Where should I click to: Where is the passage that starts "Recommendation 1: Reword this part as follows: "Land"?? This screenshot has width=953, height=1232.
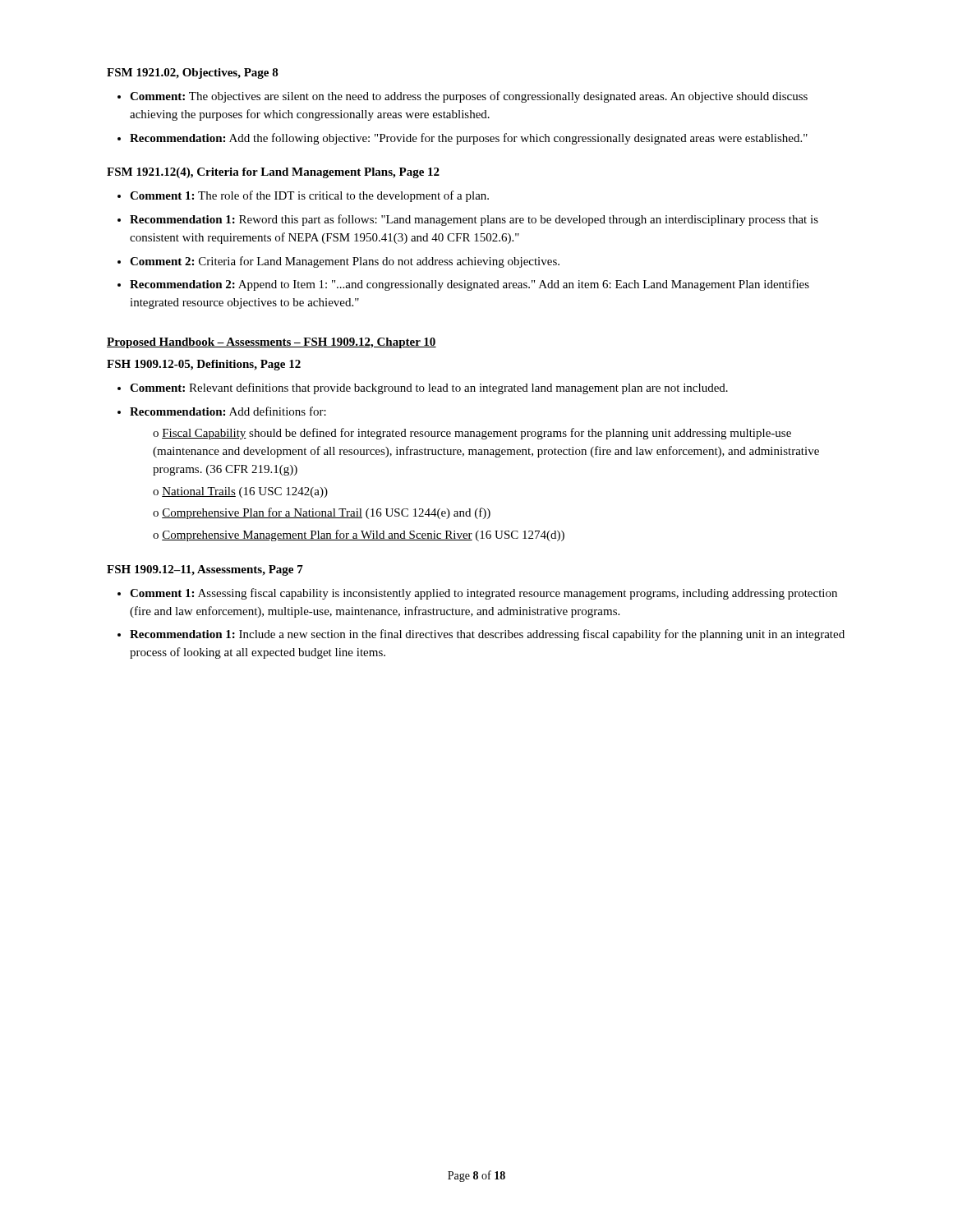tap(488, 229)
